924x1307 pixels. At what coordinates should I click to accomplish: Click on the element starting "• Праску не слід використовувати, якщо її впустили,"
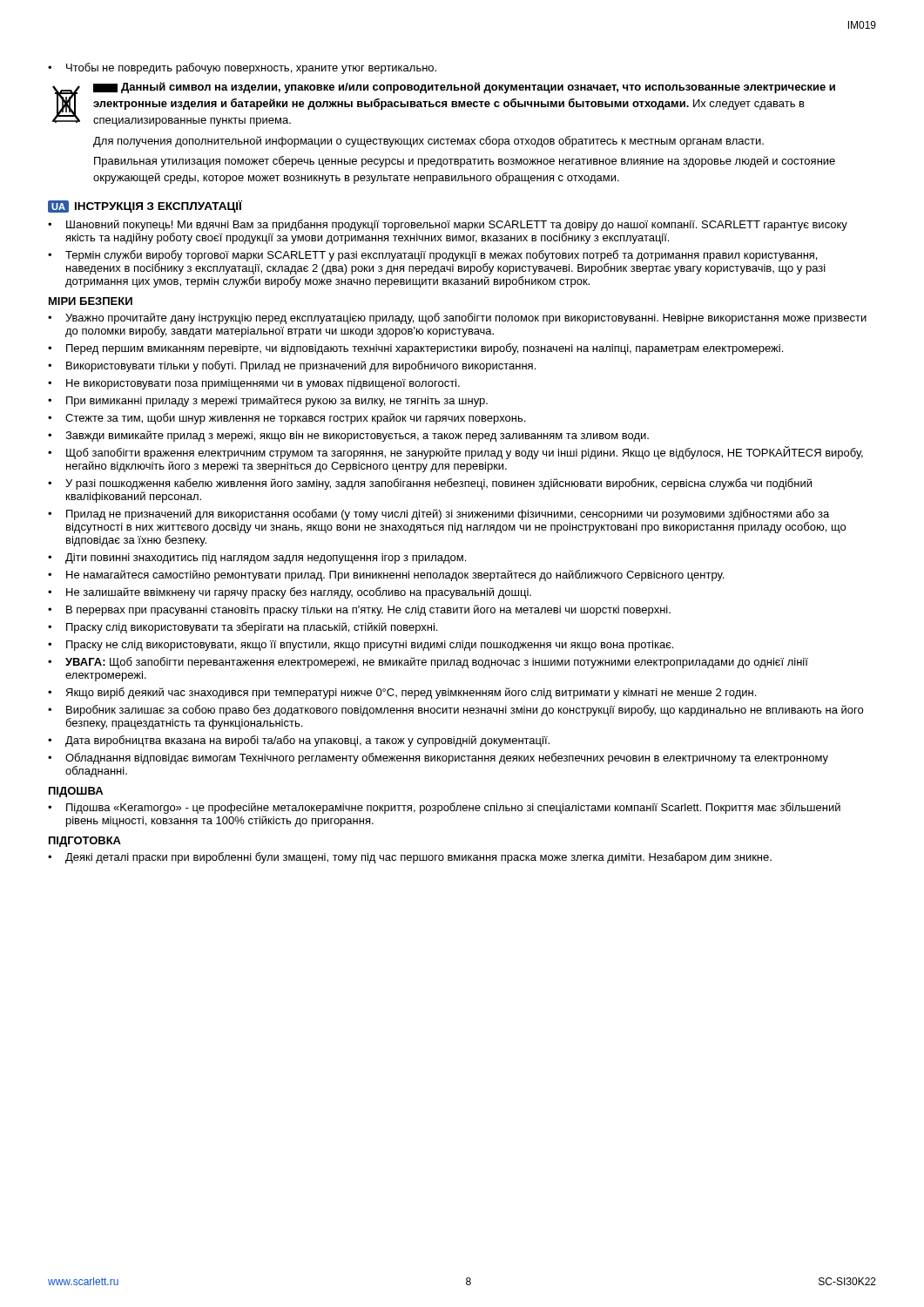(361, 644)
